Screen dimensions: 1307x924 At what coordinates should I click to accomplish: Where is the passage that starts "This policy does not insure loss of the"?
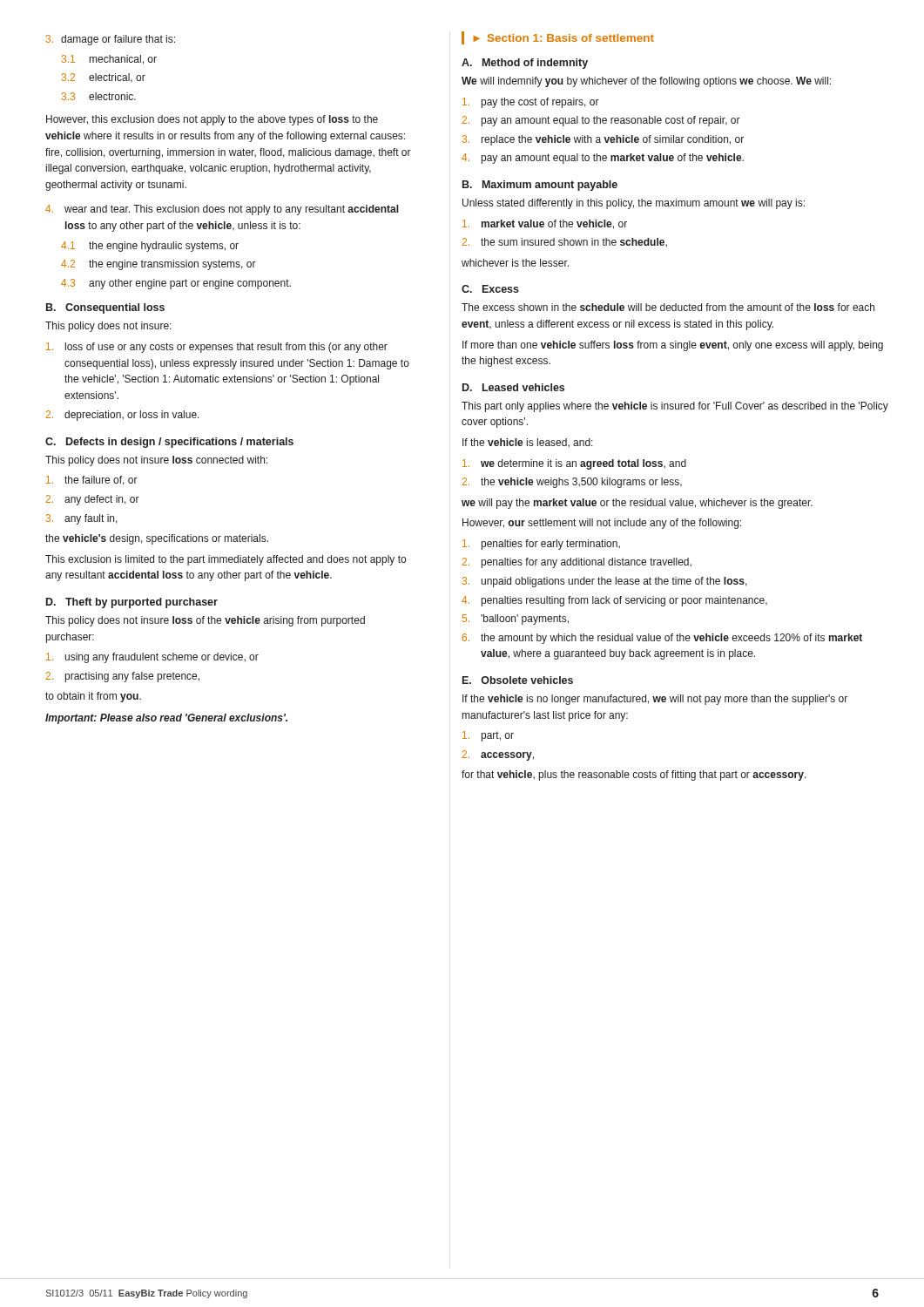pos(205,629)
